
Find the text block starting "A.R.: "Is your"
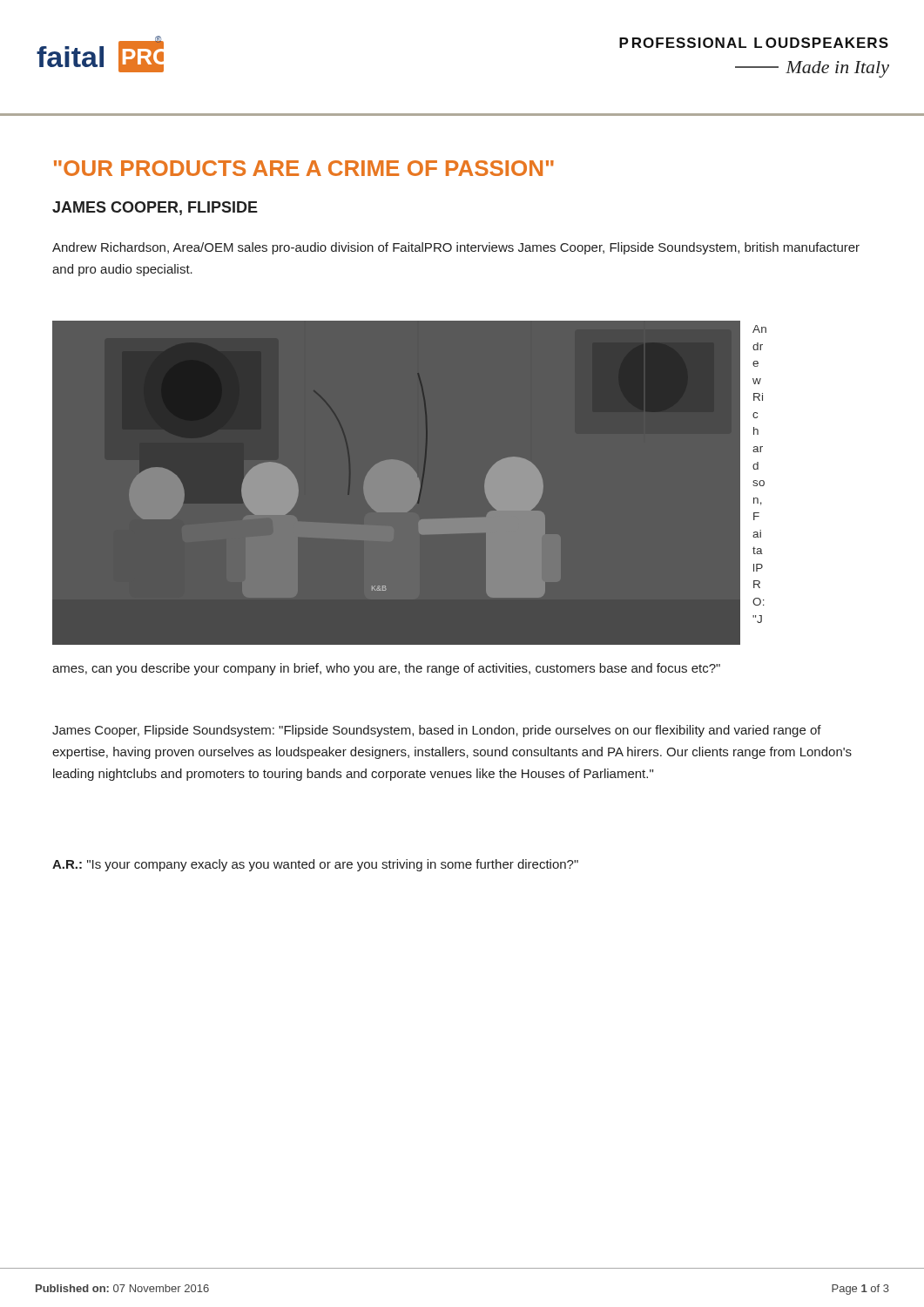[315, 864]
